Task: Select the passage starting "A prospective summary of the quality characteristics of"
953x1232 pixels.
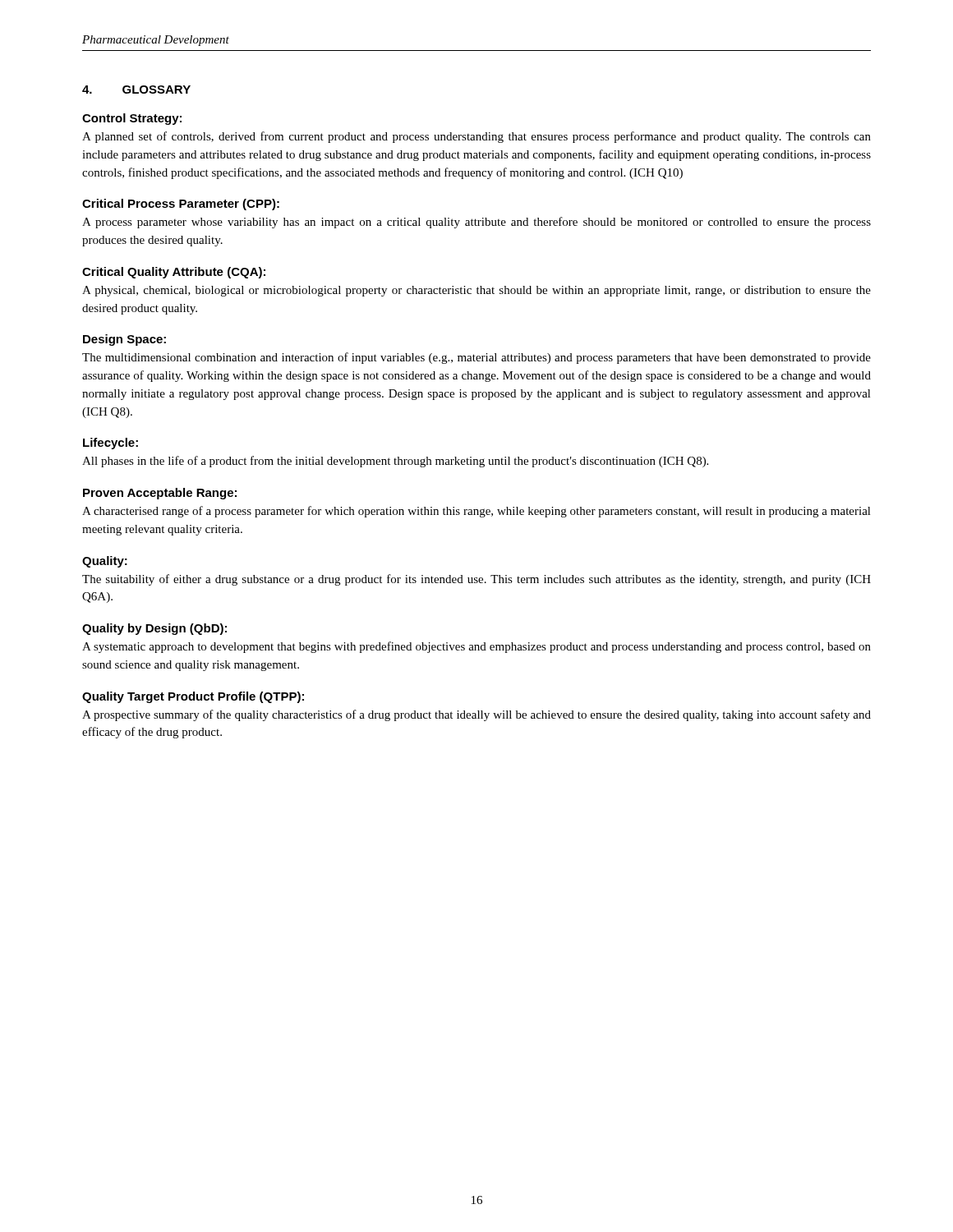Action: [476, 723]
